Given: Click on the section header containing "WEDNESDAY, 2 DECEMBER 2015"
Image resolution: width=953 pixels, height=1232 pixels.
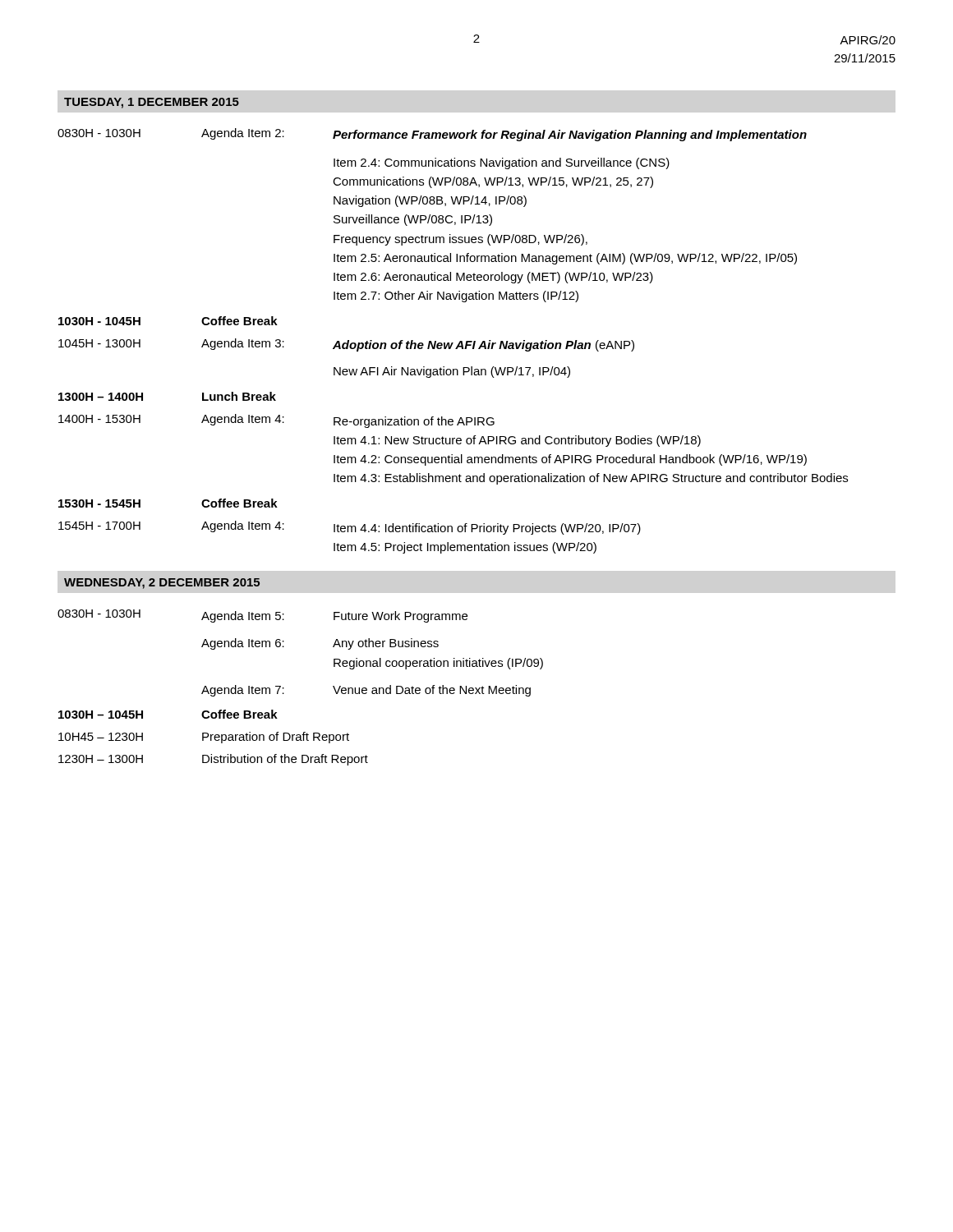Looking at the screenshot, I should coord(162,582).
